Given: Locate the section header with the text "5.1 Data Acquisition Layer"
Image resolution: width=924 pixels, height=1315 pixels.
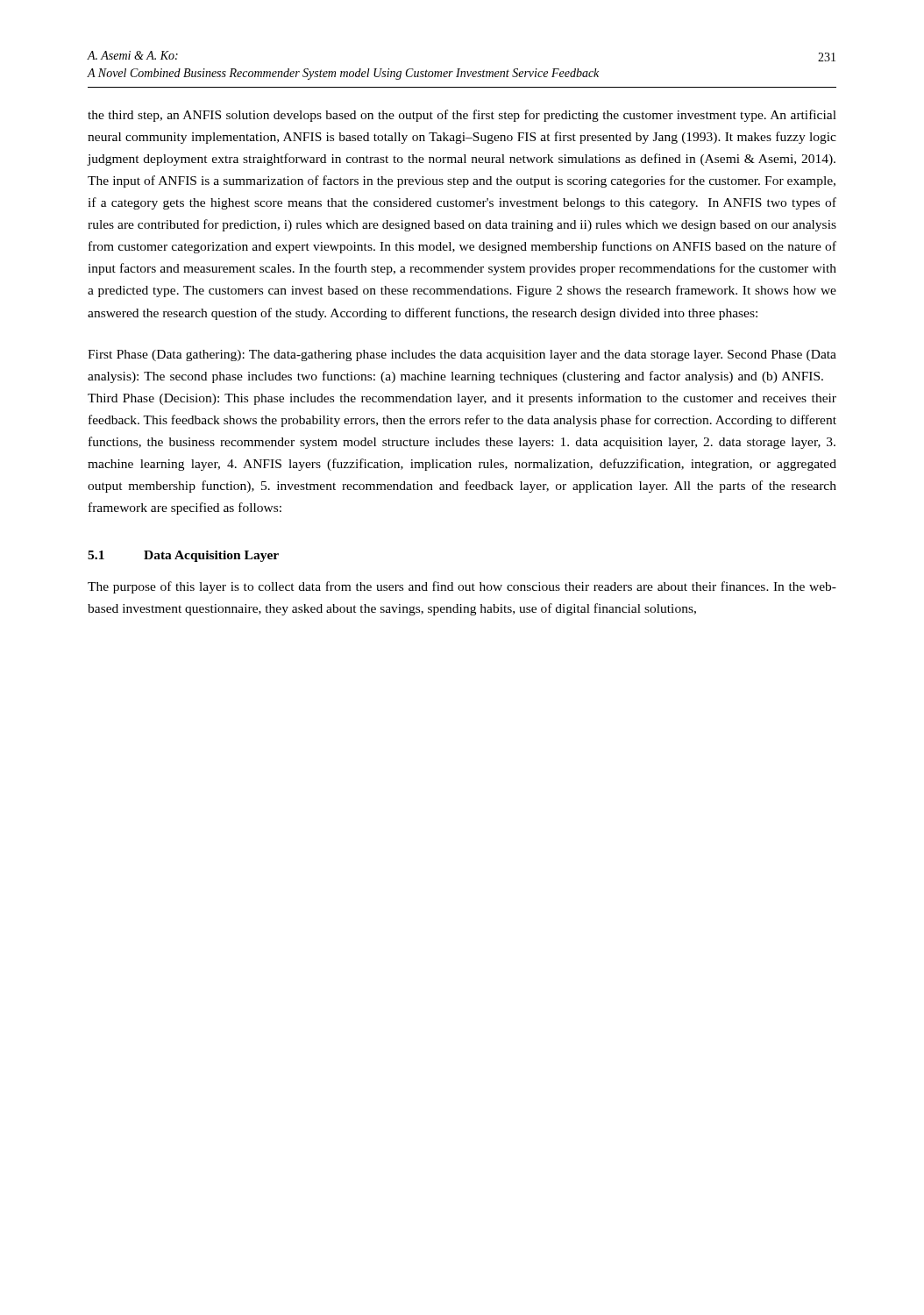Looking at the screenshot, I should coord(183,555).
